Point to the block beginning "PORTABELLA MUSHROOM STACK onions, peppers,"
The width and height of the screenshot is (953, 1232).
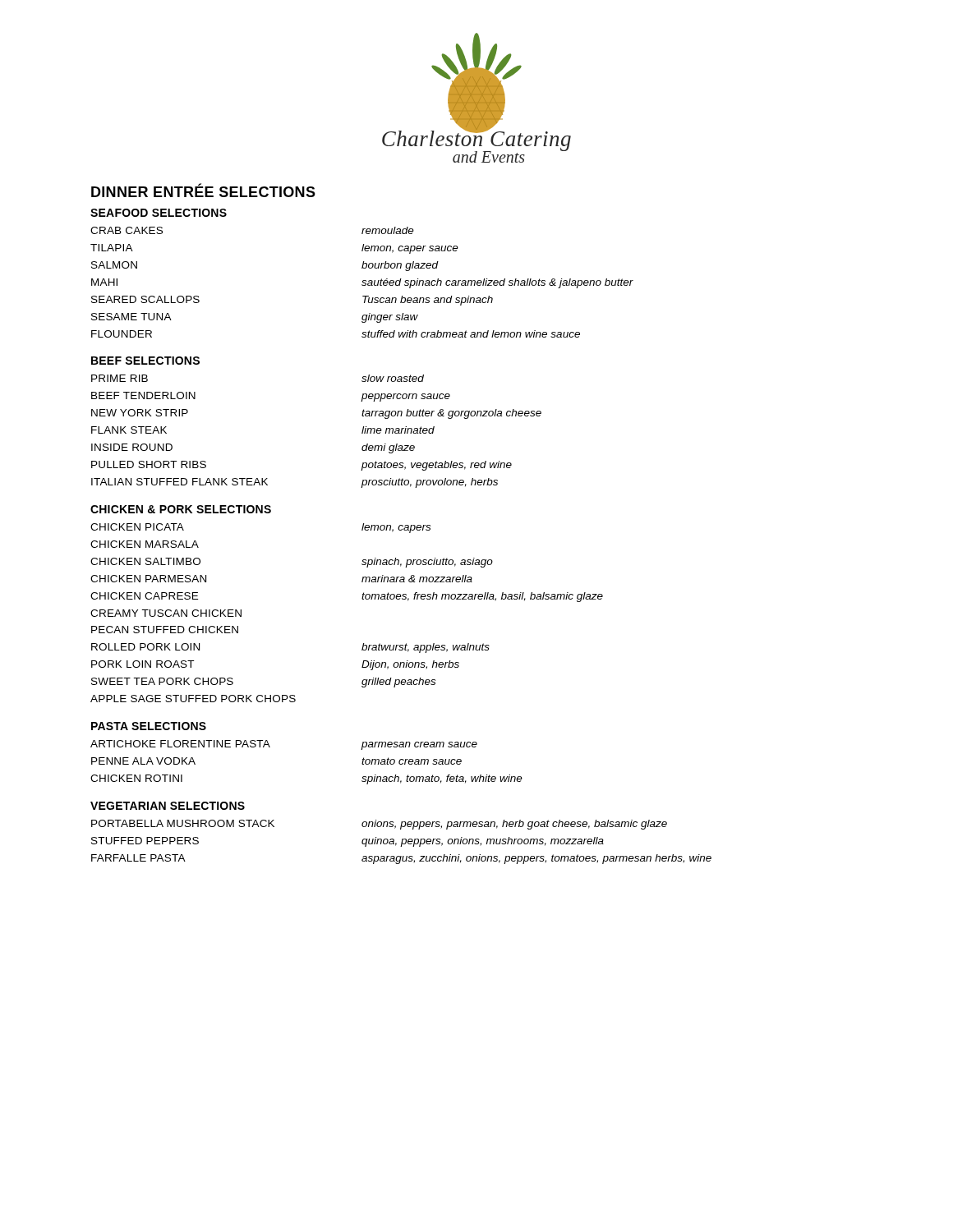[489, 824]
